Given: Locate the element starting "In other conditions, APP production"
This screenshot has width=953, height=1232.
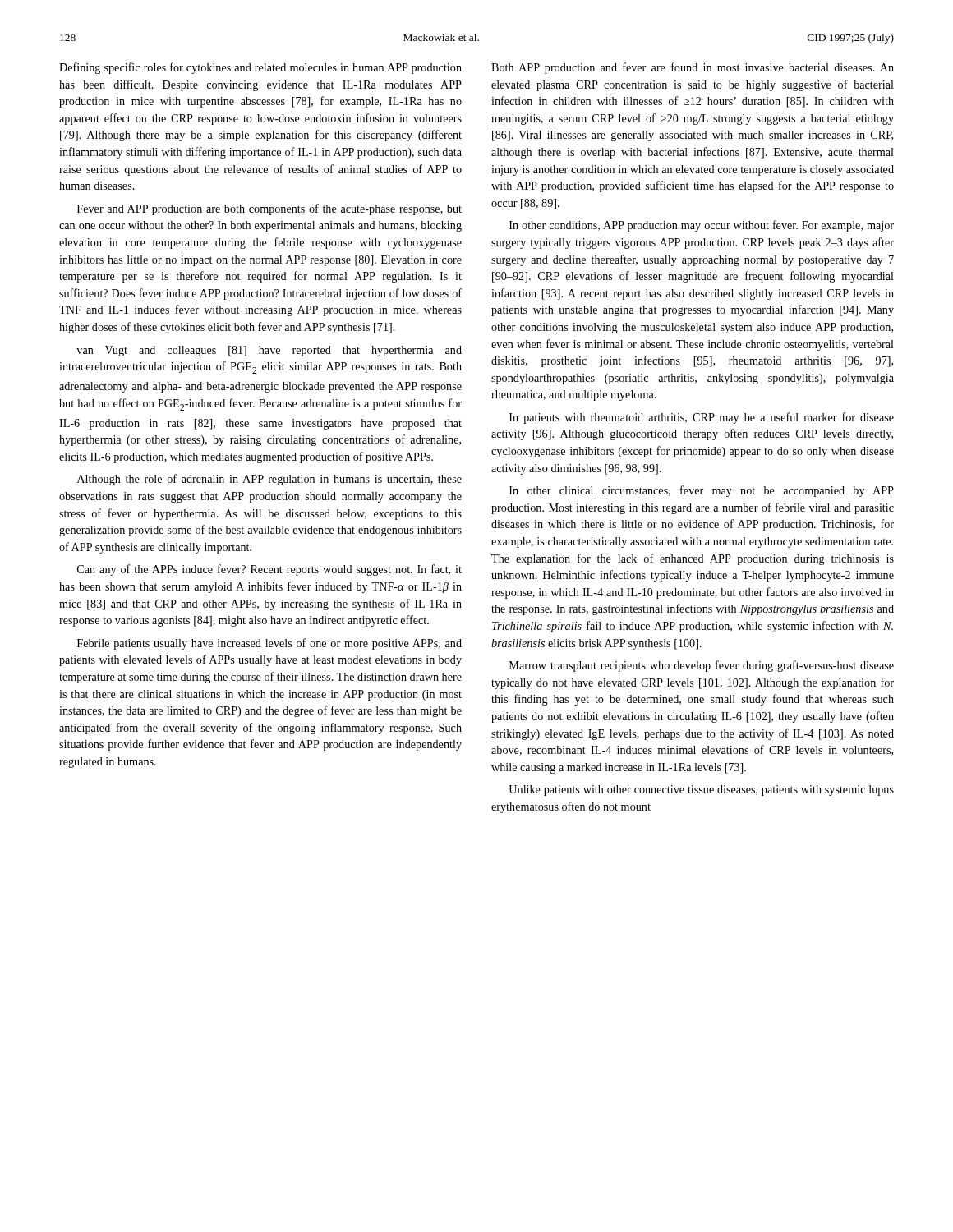Looking at the screenshot, I should coord(693,310).
